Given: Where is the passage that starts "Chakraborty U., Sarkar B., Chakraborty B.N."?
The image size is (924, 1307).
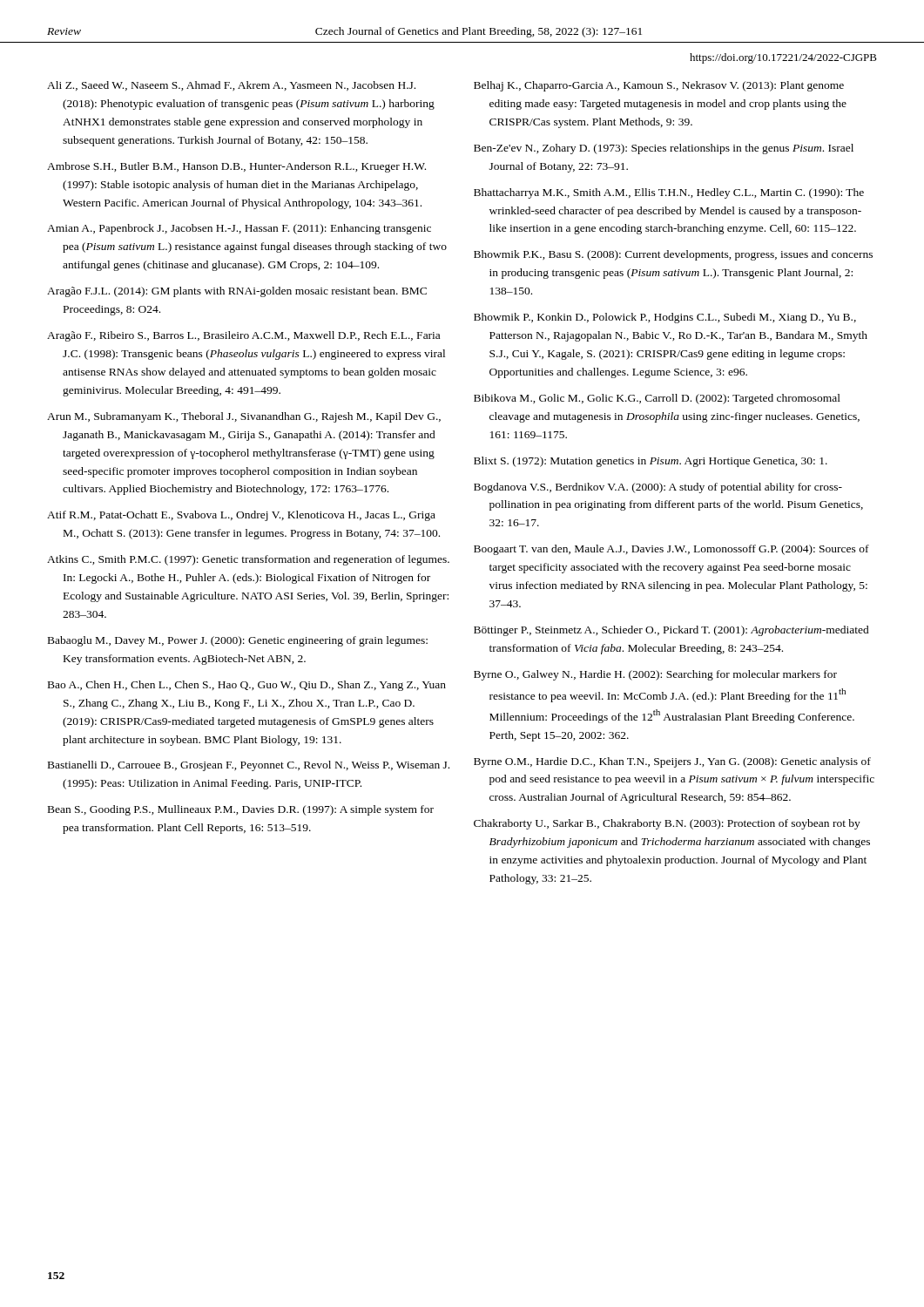Looking at the screenshot, I should (672, 851).
